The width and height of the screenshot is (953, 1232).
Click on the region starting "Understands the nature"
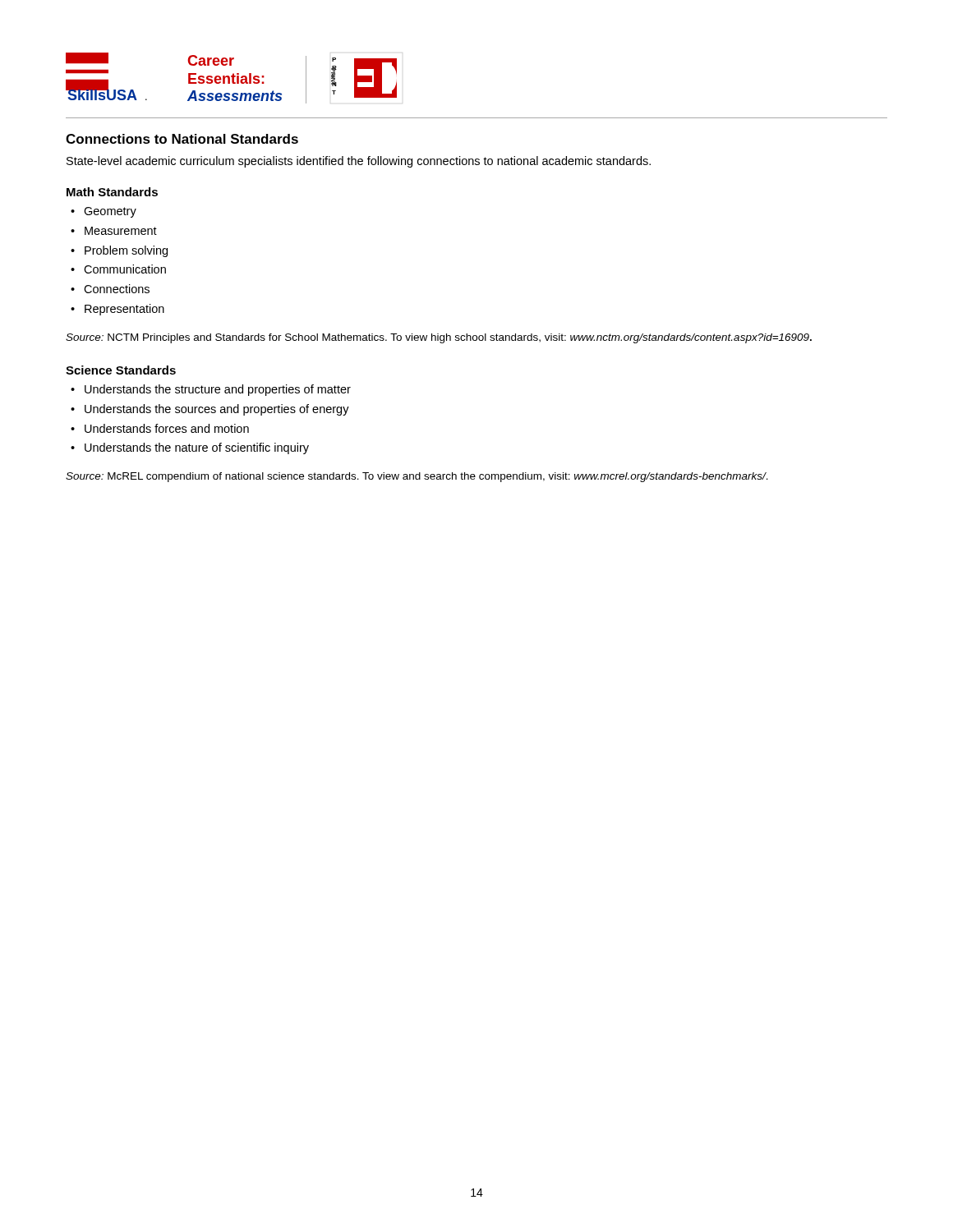tap(190, 448)
